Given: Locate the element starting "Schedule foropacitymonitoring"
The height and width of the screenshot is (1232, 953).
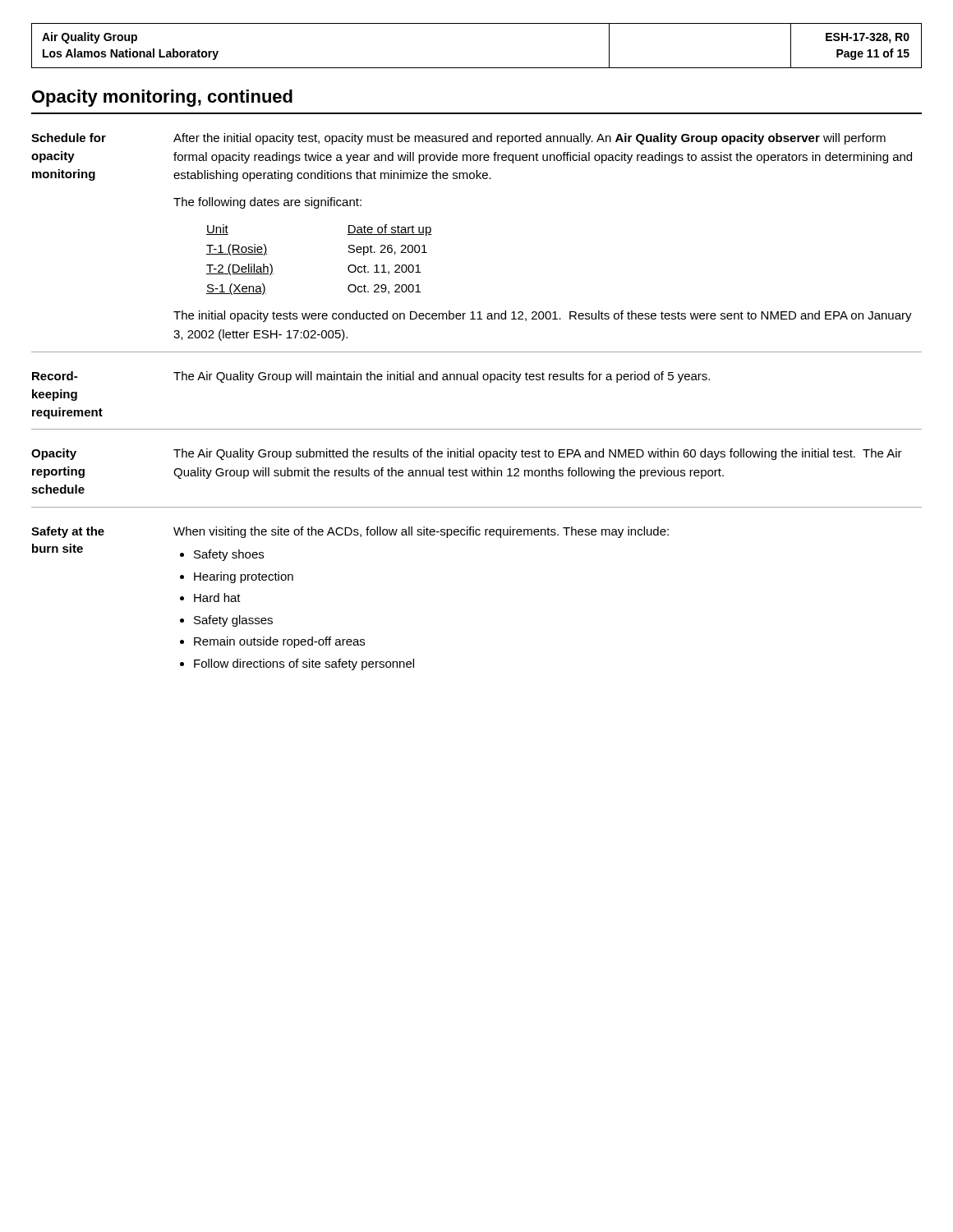Looking at the screenshot, I should pos(69,156).
